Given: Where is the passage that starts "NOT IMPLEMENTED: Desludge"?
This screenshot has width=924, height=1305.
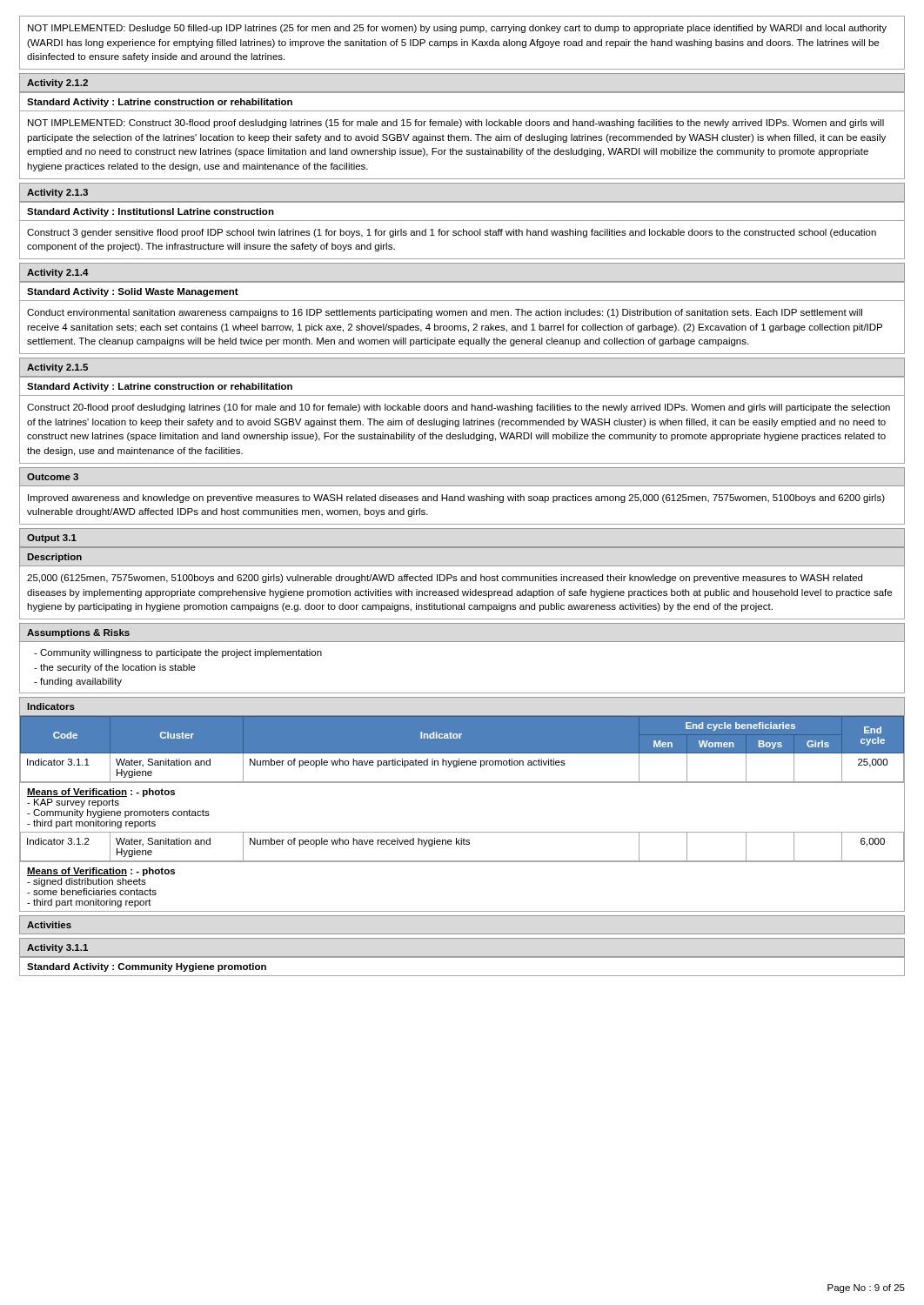Looking at the screenshot, I should [x=457, y=42].
